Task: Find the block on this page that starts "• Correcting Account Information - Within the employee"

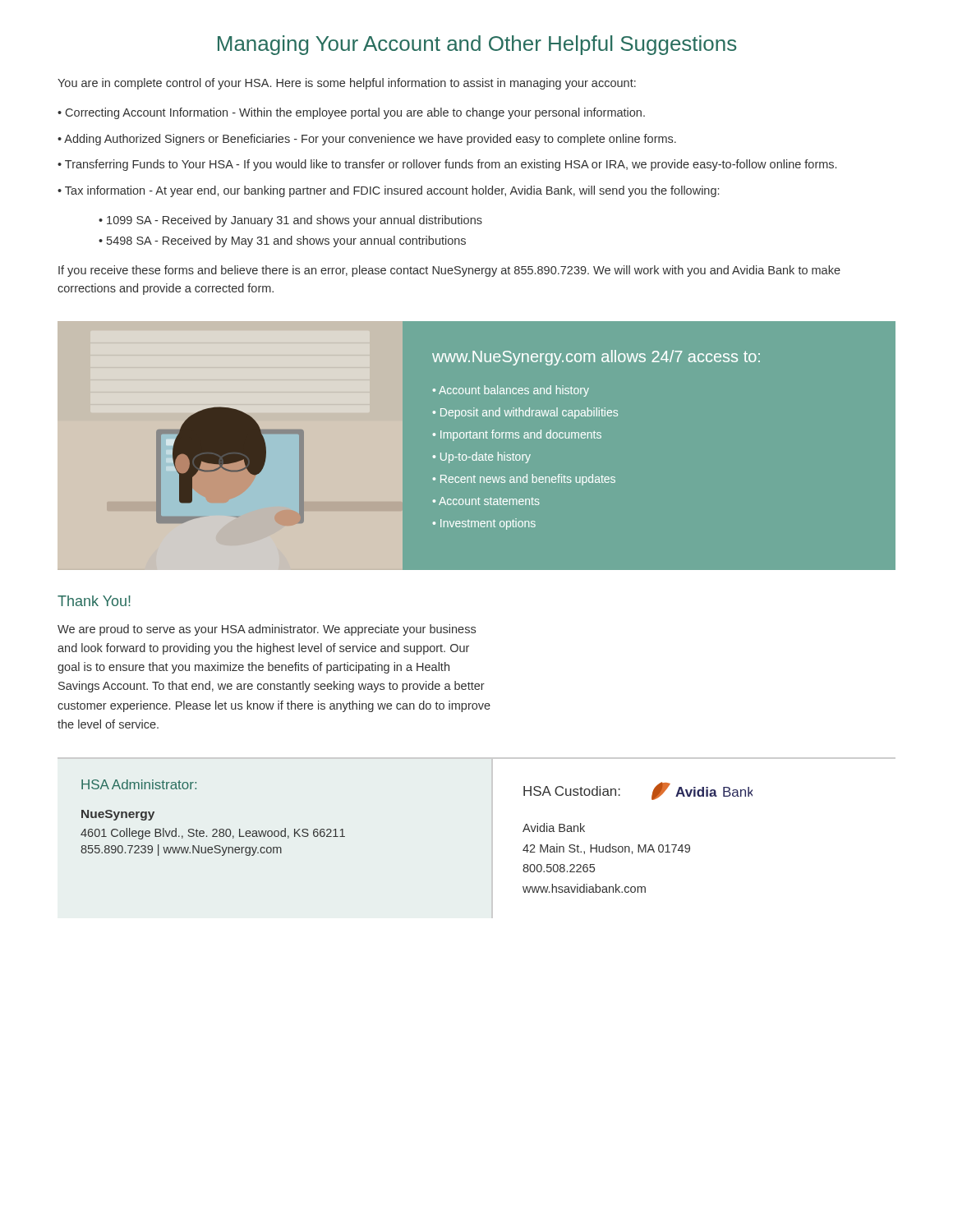Action: [352, 112]
